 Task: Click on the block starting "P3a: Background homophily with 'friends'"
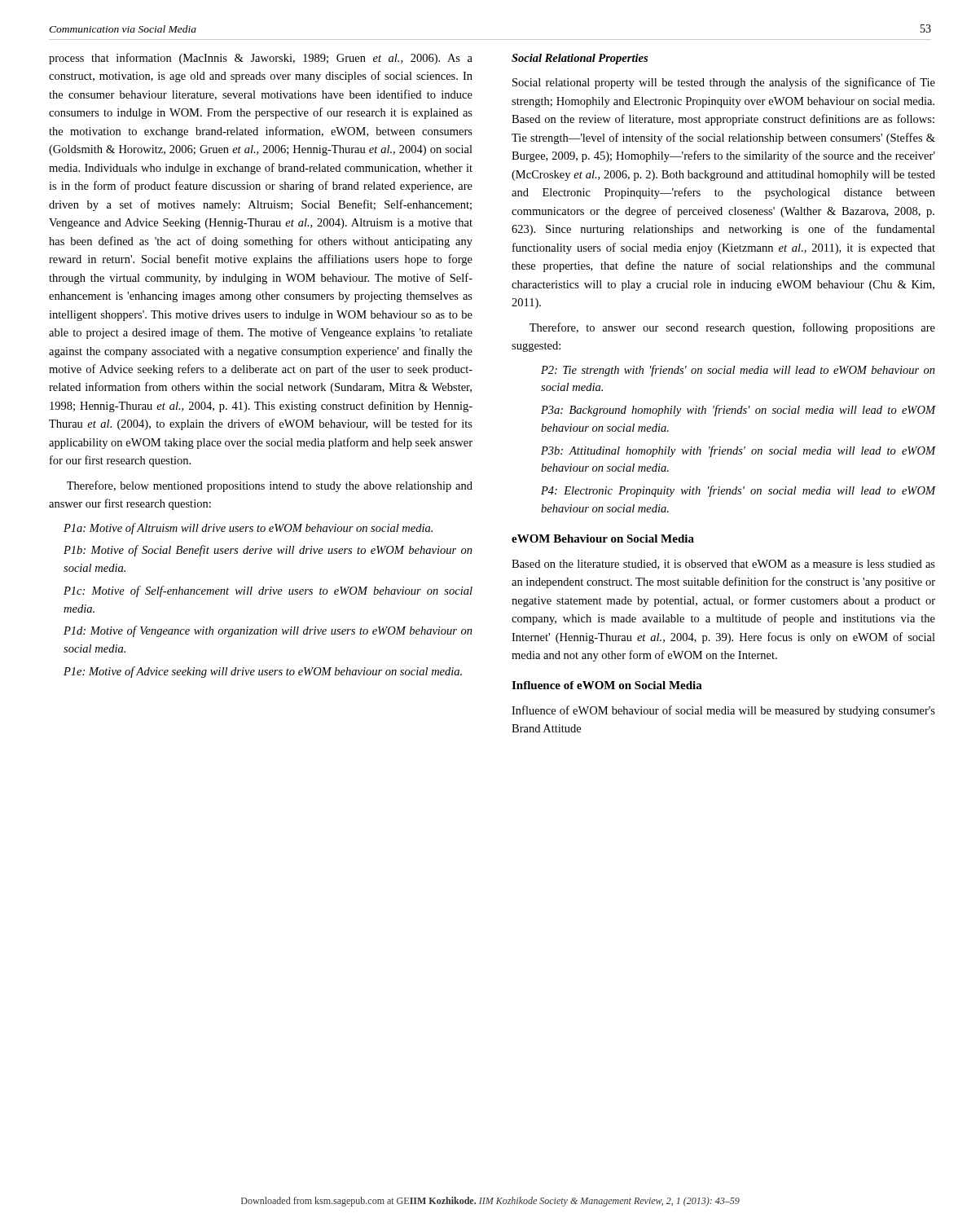point(723,419)
